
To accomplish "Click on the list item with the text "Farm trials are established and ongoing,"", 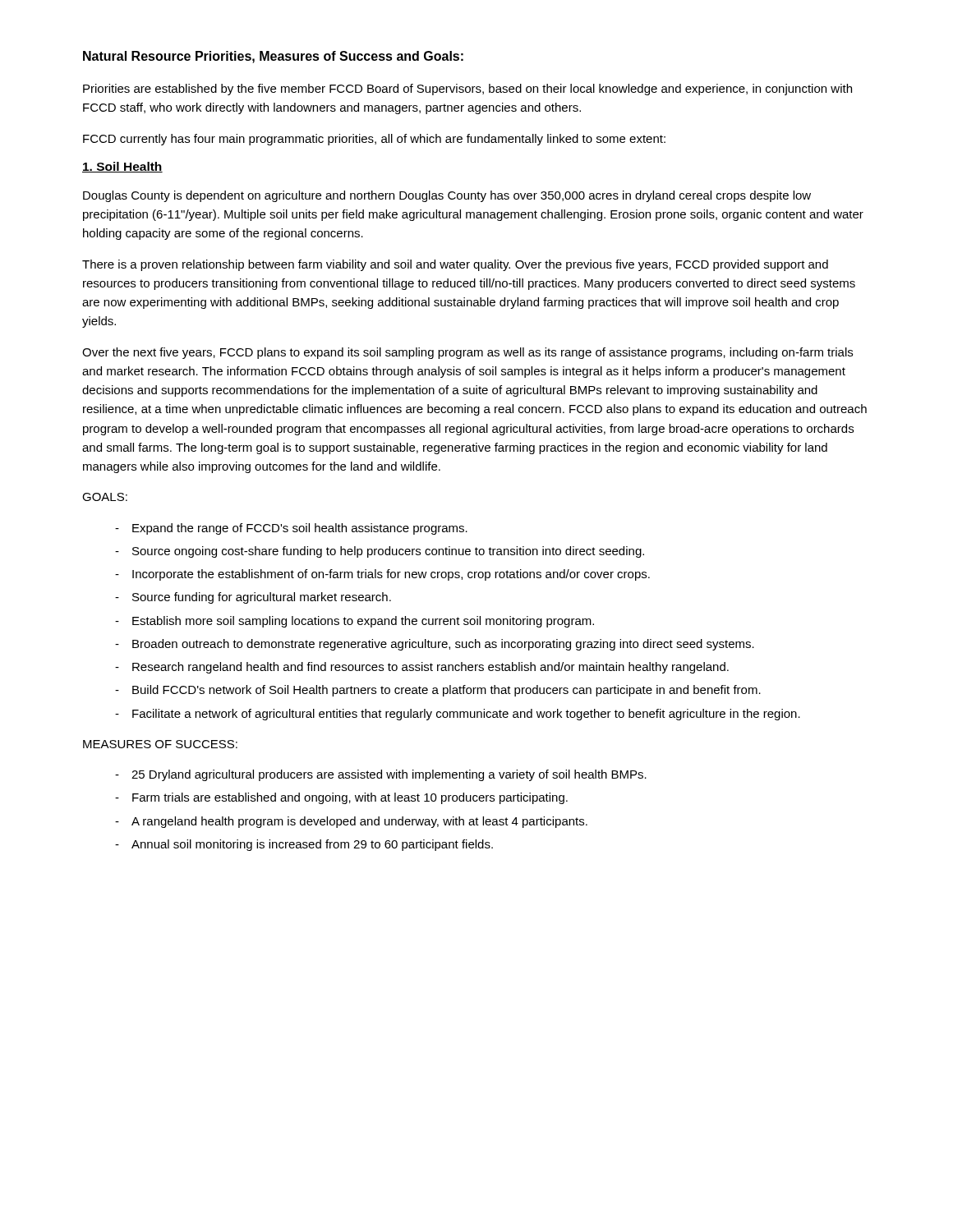I will point(342,797).
